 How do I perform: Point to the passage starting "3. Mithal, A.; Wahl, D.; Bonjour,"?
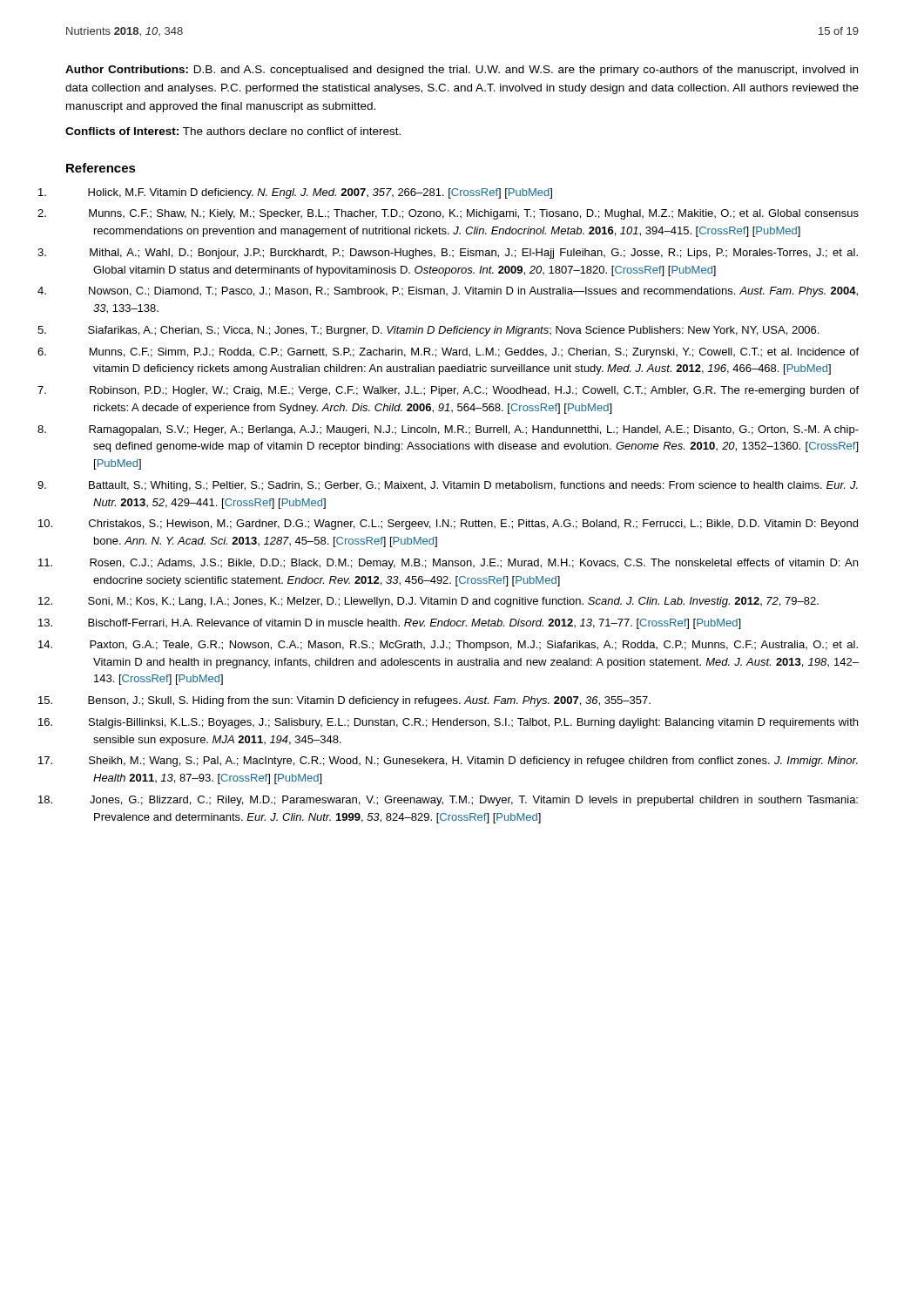pos(462,260)
